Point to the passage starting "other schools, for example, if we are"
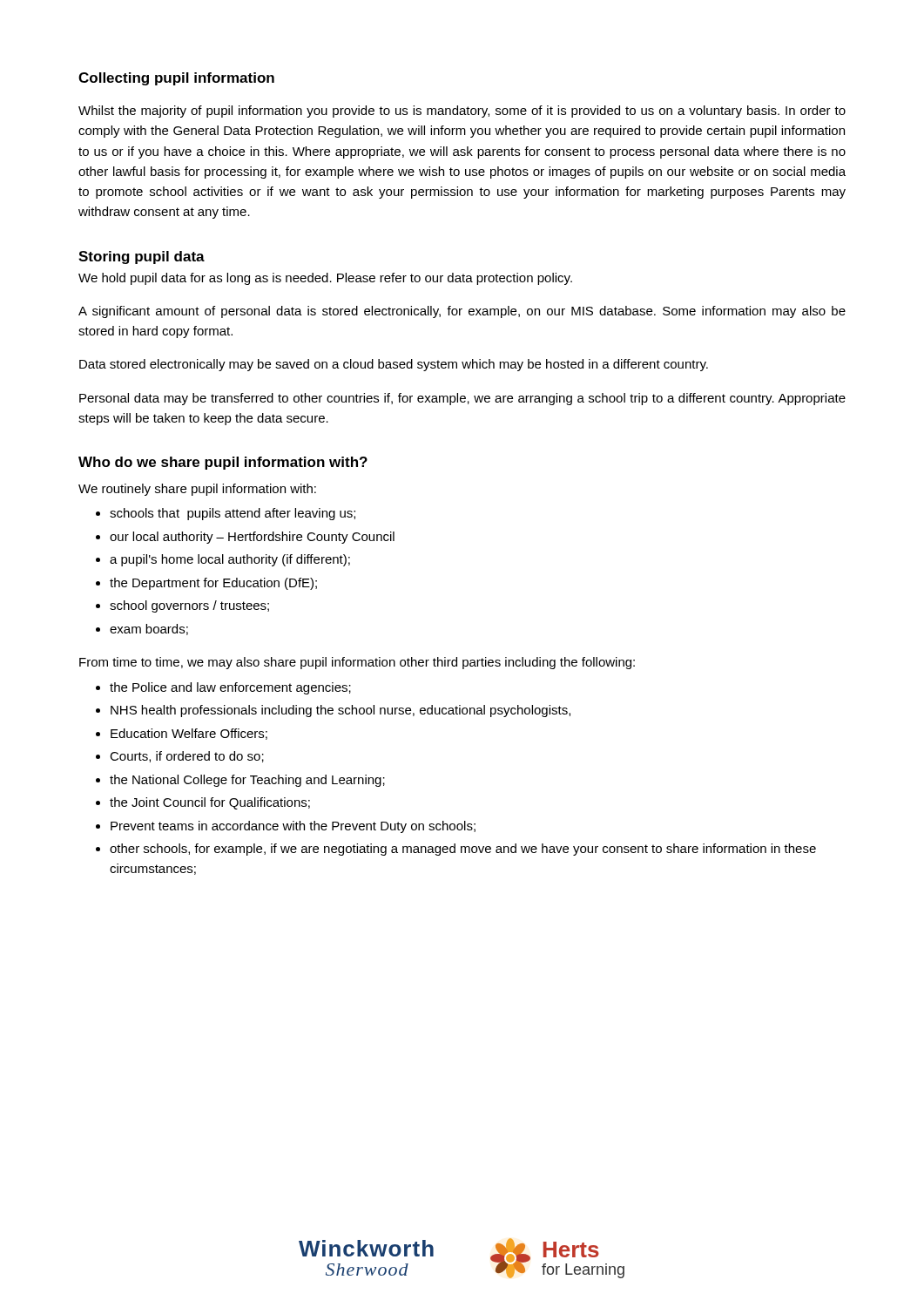The image size is (924, 1307). tap(478, 859)
